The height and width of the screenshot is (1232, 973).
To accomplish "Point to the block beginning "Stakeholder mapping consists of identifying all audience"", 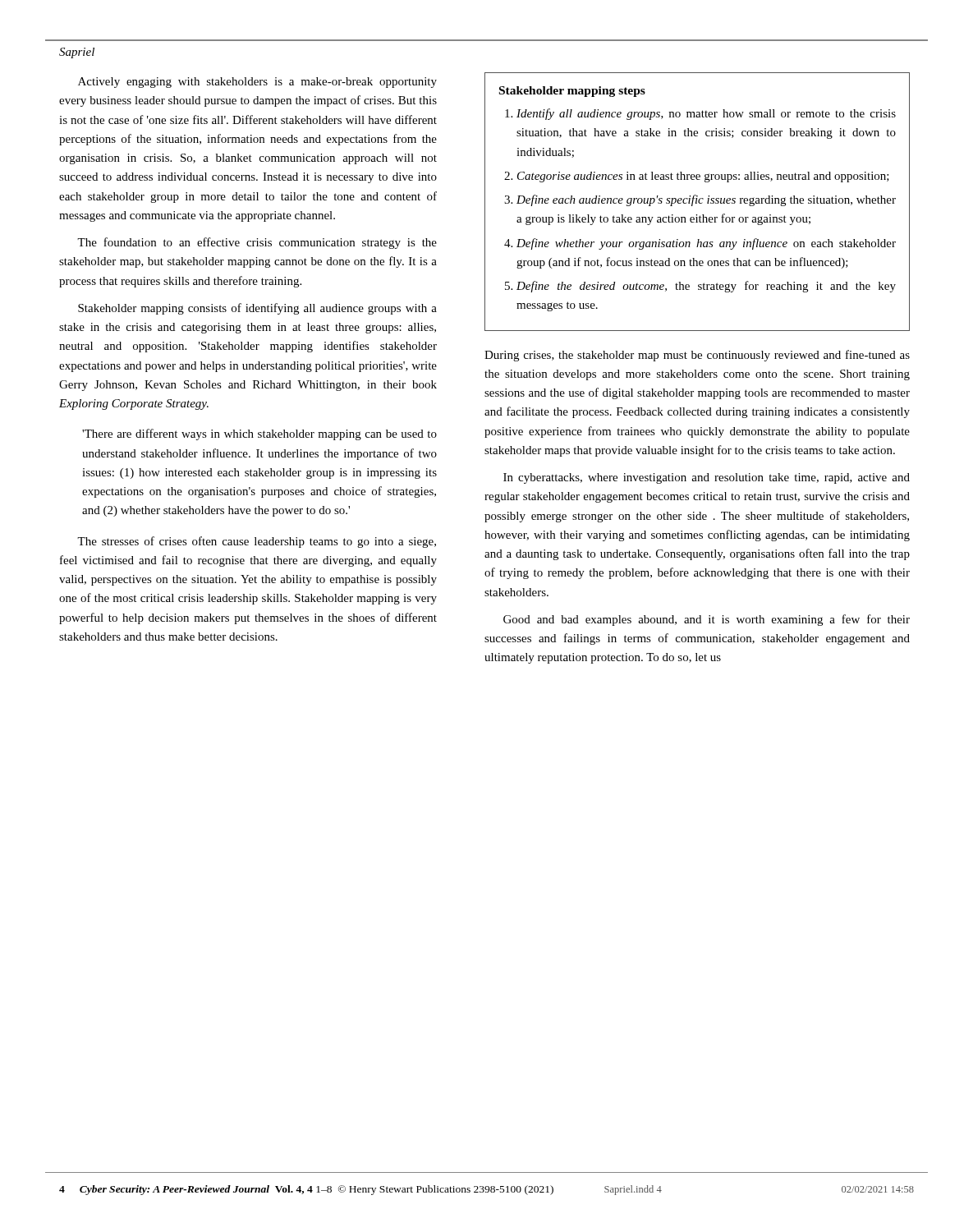I will pos(248,356).
